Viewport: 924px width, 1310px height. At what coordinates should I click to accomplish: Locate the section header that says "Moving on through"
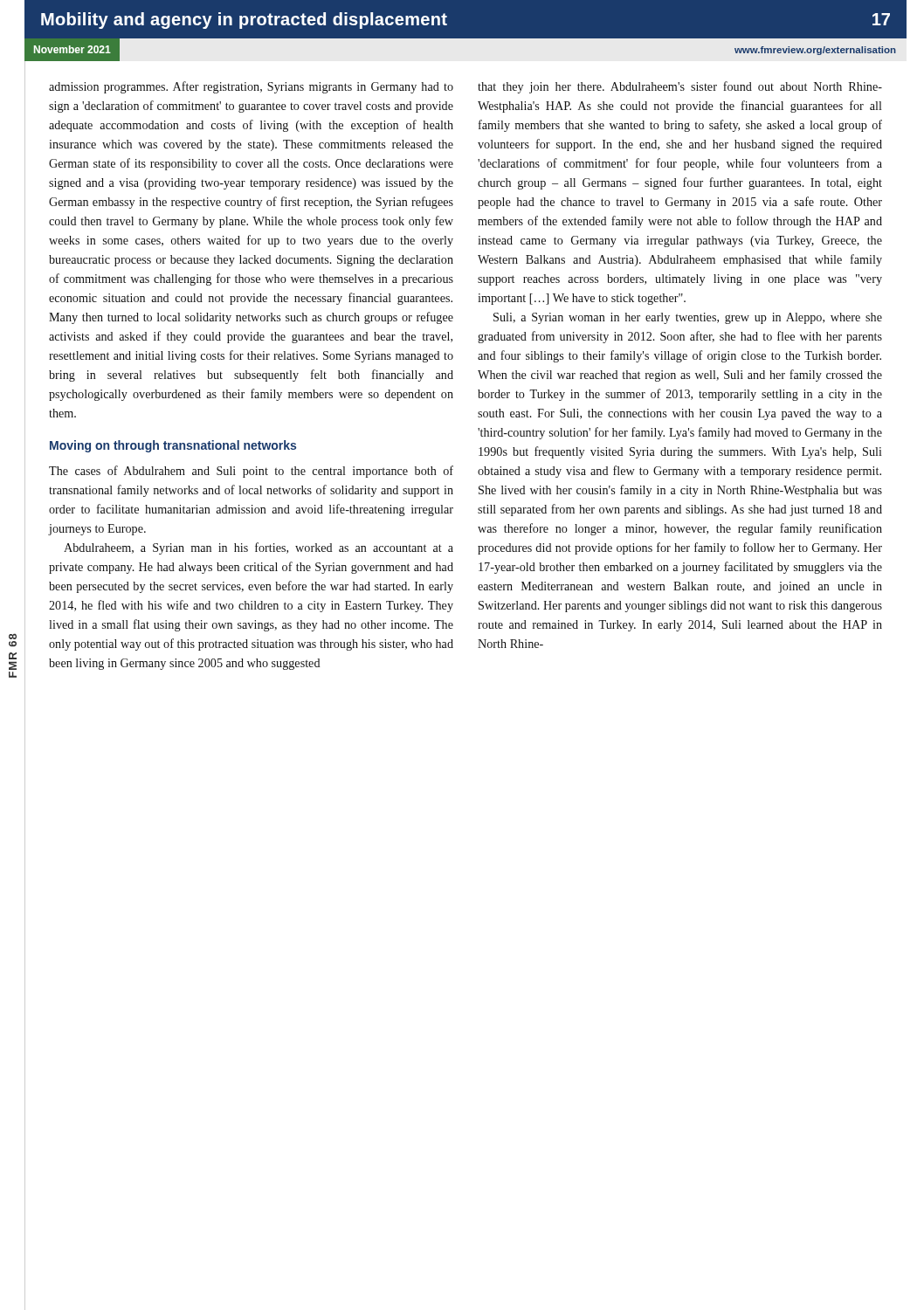pyautogui.click(x=173, y=445)
